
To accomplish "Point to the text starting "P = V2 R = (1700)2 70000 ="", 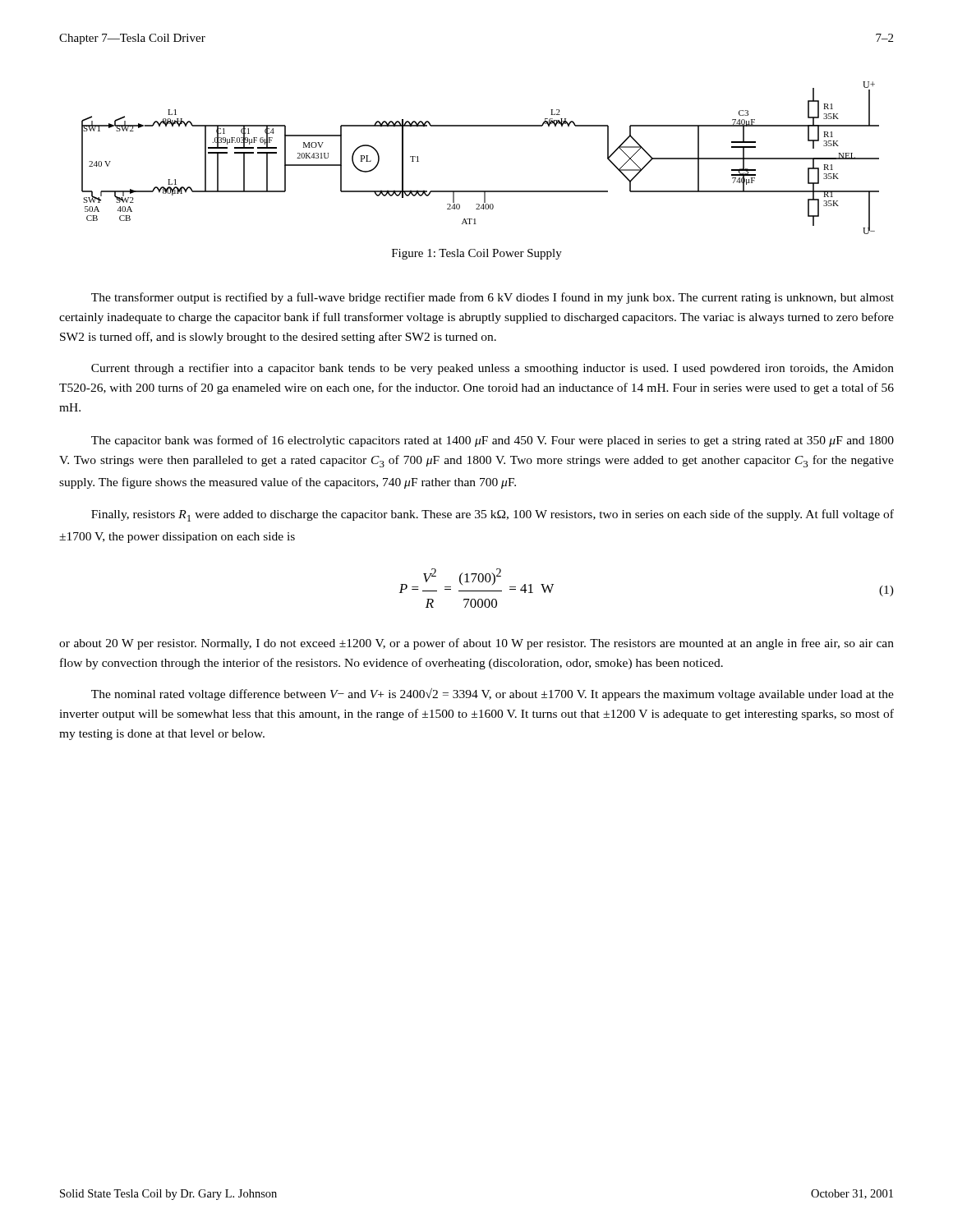I will [x=480, y=582].
